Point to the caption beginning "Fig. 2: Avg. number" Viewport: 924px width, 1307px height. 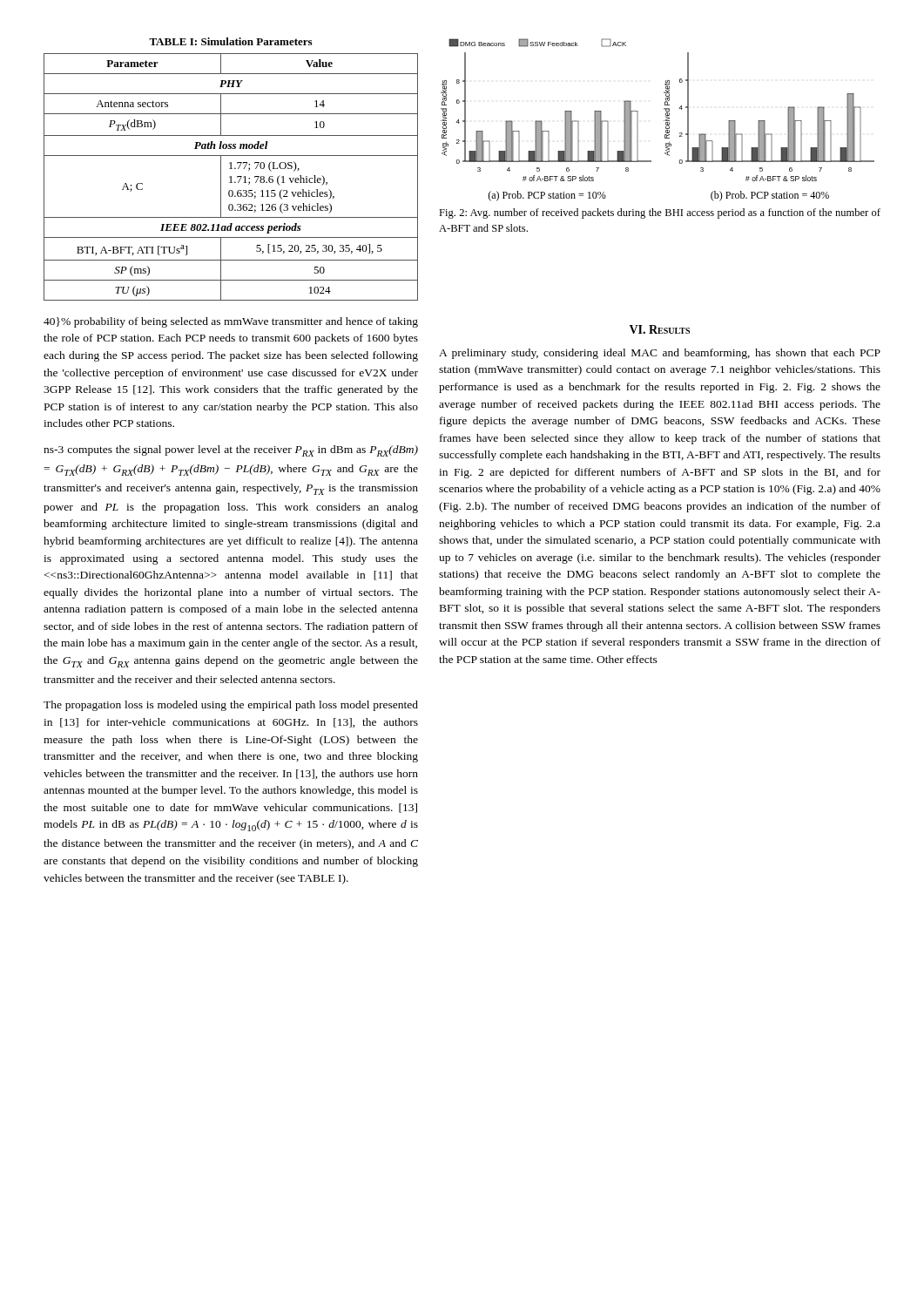tap(660, 220)
